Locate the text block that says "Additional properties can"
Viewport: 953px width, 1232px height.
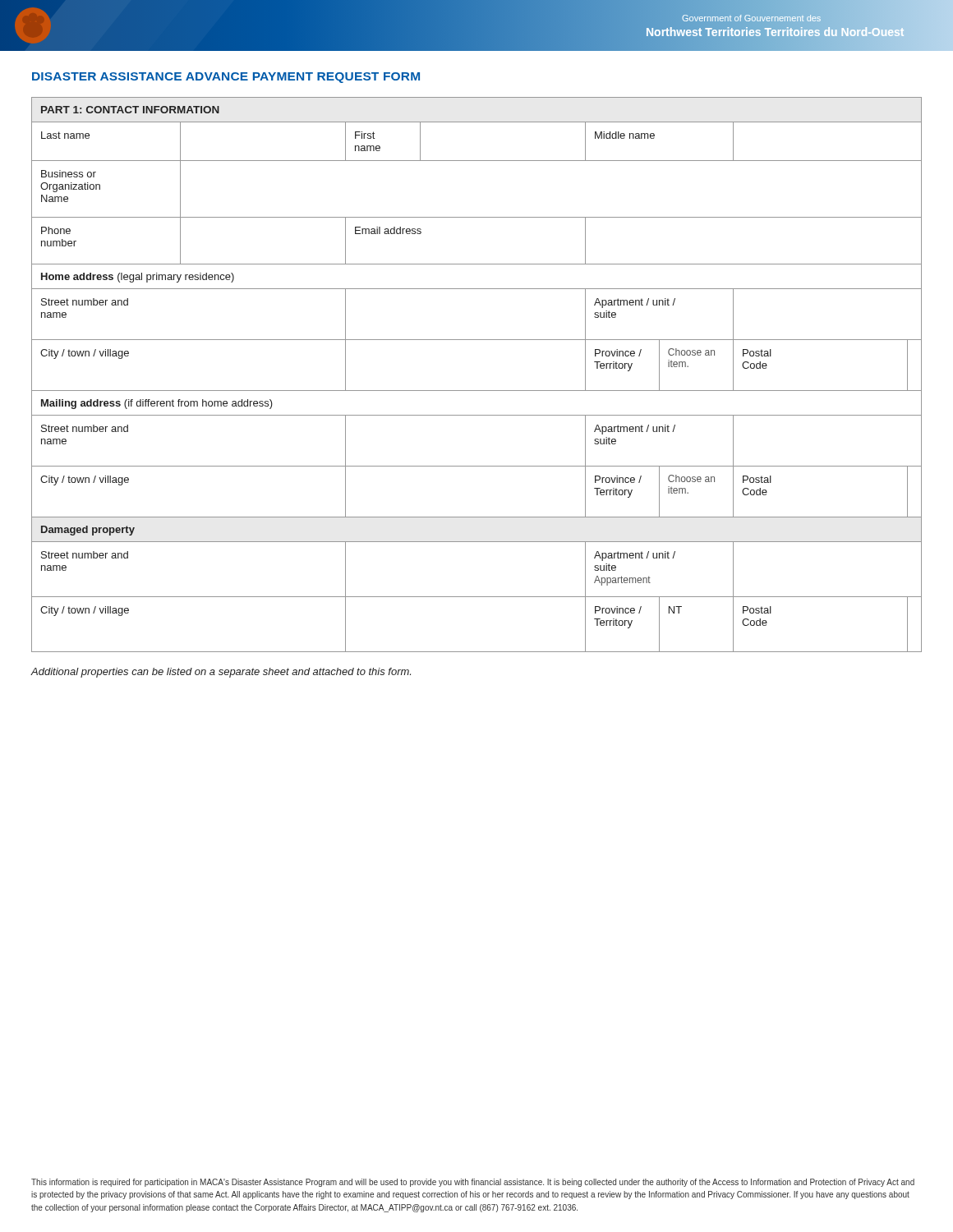[222, 671]
